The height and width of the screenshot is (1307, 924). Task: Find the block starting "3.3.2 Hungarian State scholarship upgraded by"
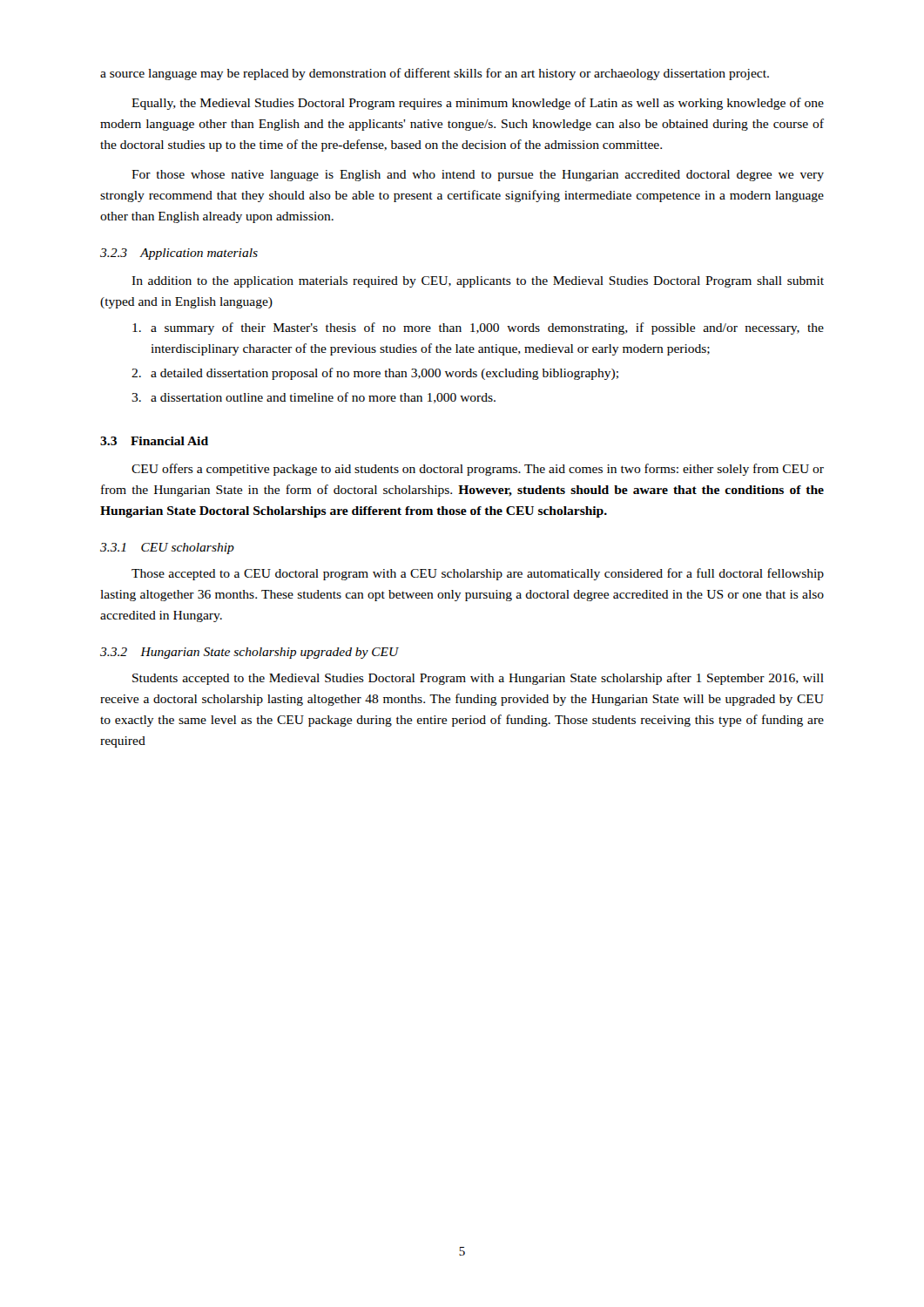coord(249,652)
